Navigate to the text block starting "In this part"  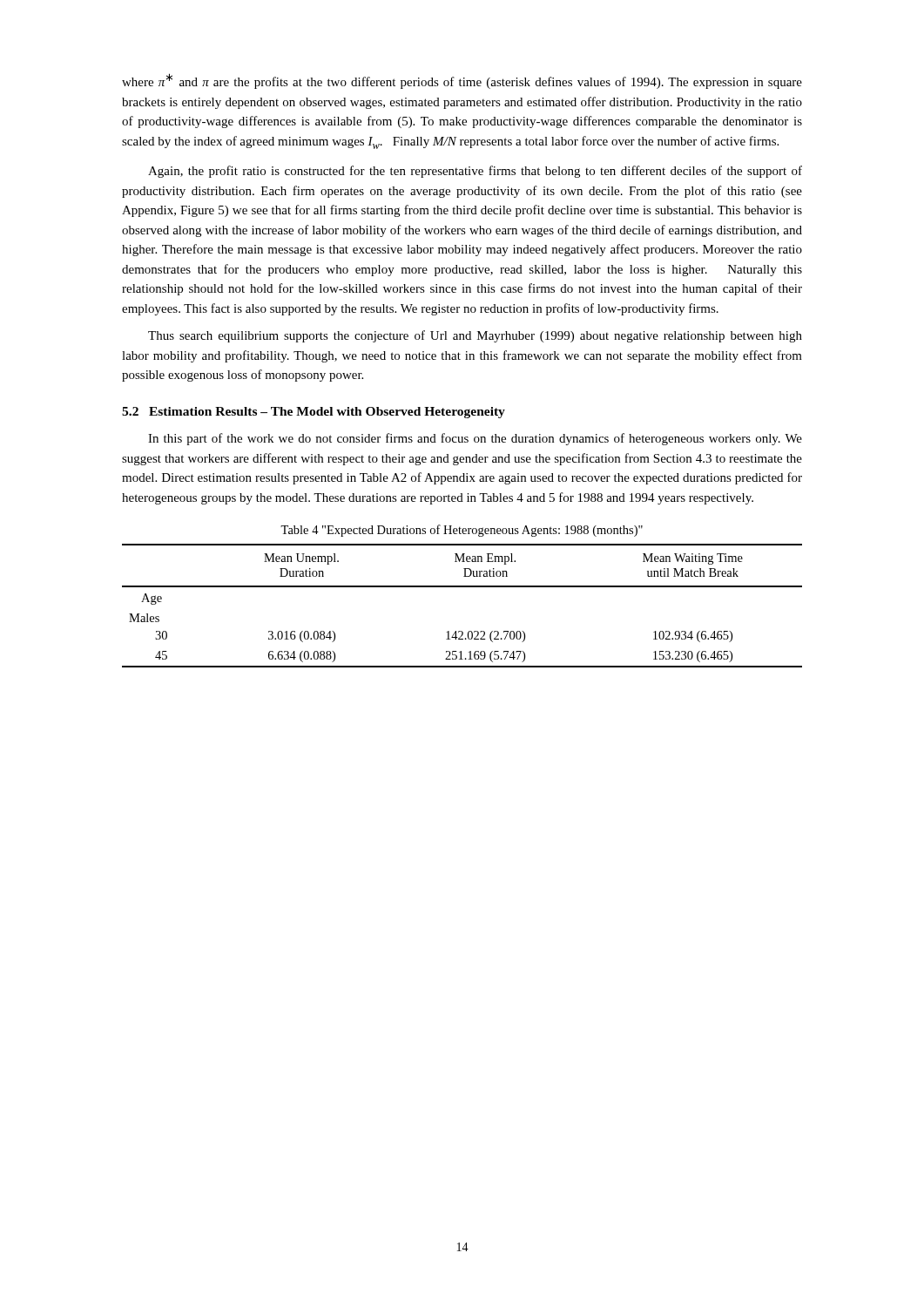[x=462, y=468]
